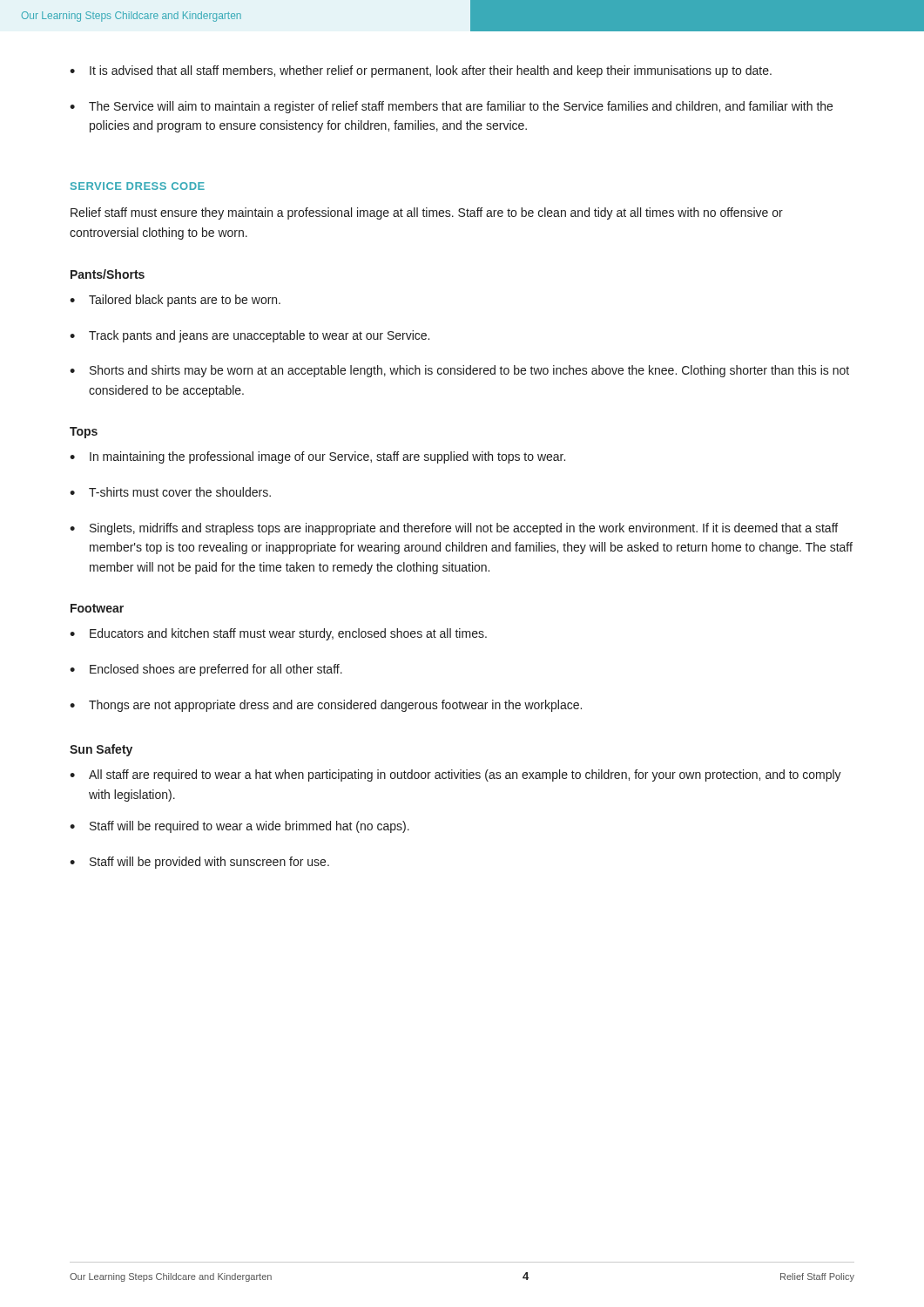Point to the block beginning "• In maintaining the professional image"

point(318,459)
